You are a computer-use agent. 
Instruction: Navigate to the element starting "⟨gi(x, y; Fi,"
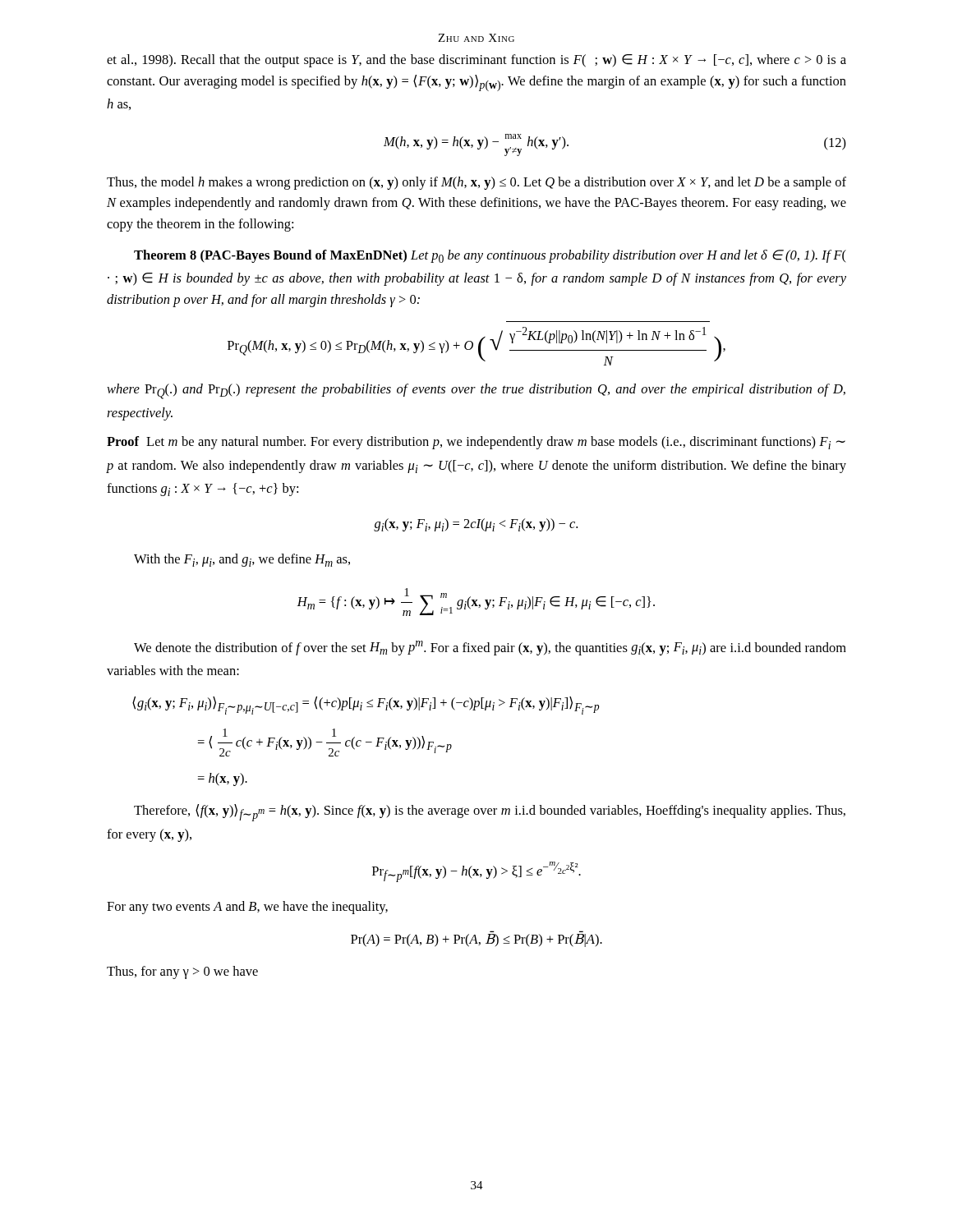366,706
